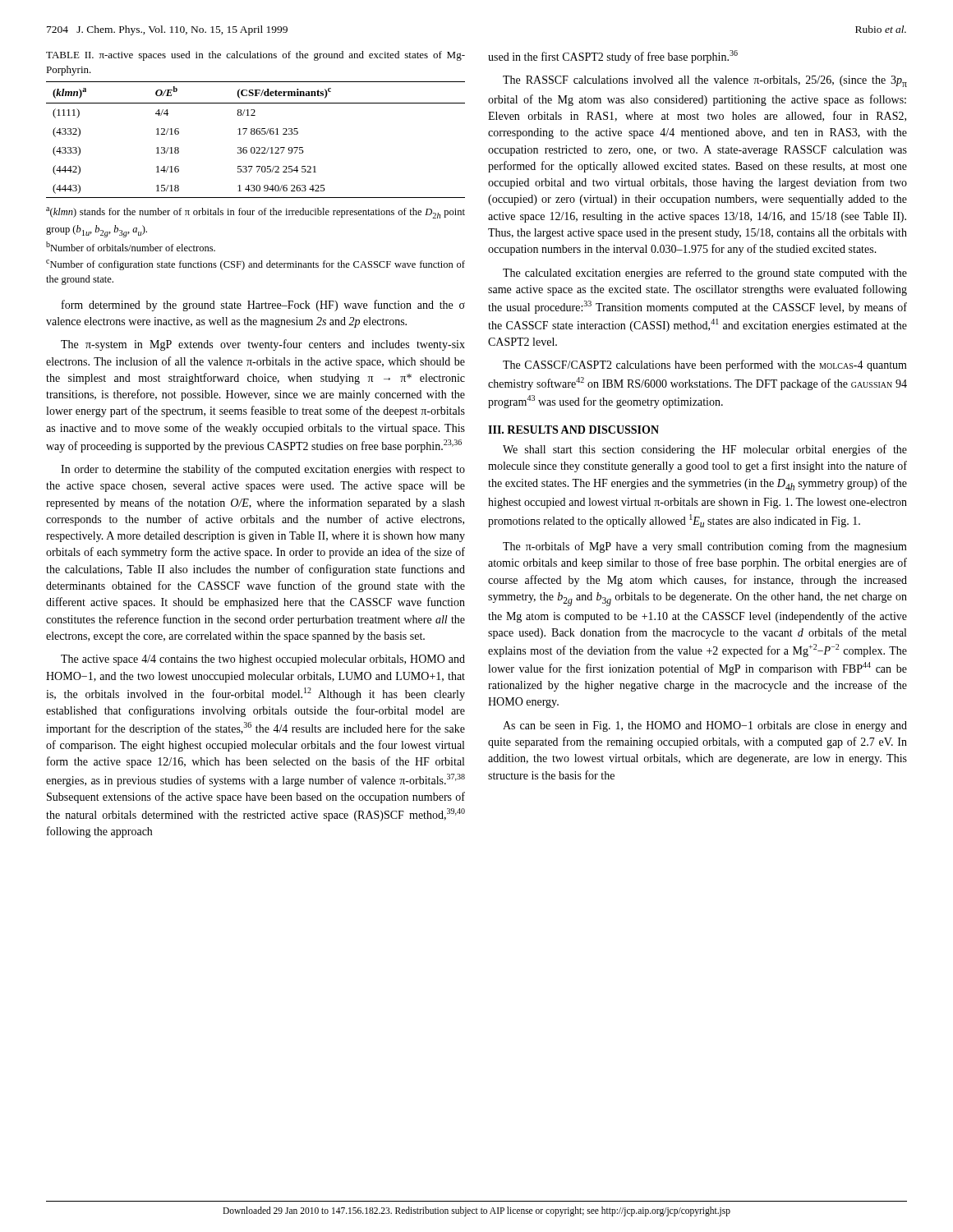Navigate to the passage starting "As can be seen"
This screenshot has width=953, height=1232.
(698, 750)
